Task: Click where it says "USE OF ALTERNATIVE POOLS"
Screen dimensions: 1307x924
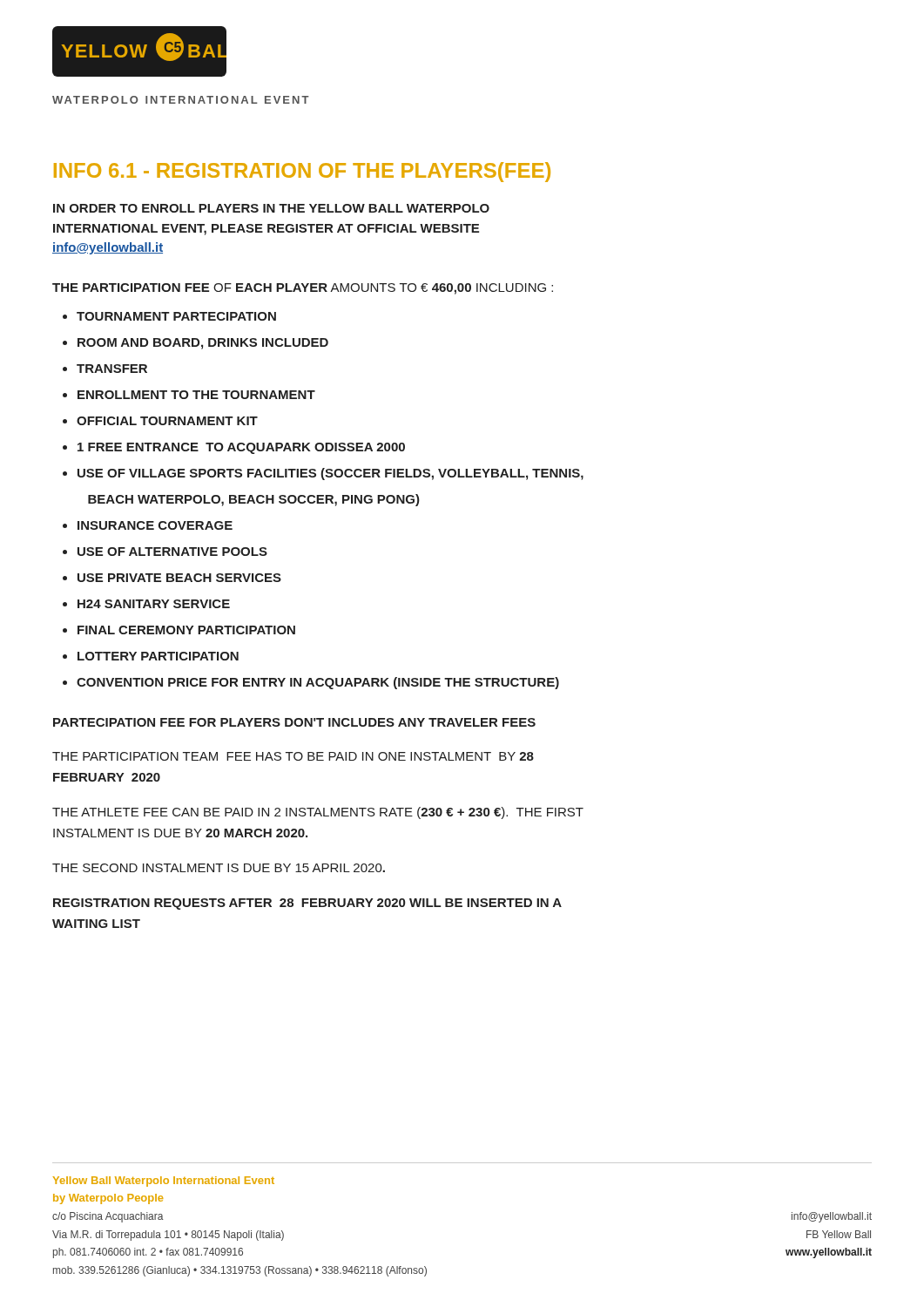Action: (x=172, y=551)
